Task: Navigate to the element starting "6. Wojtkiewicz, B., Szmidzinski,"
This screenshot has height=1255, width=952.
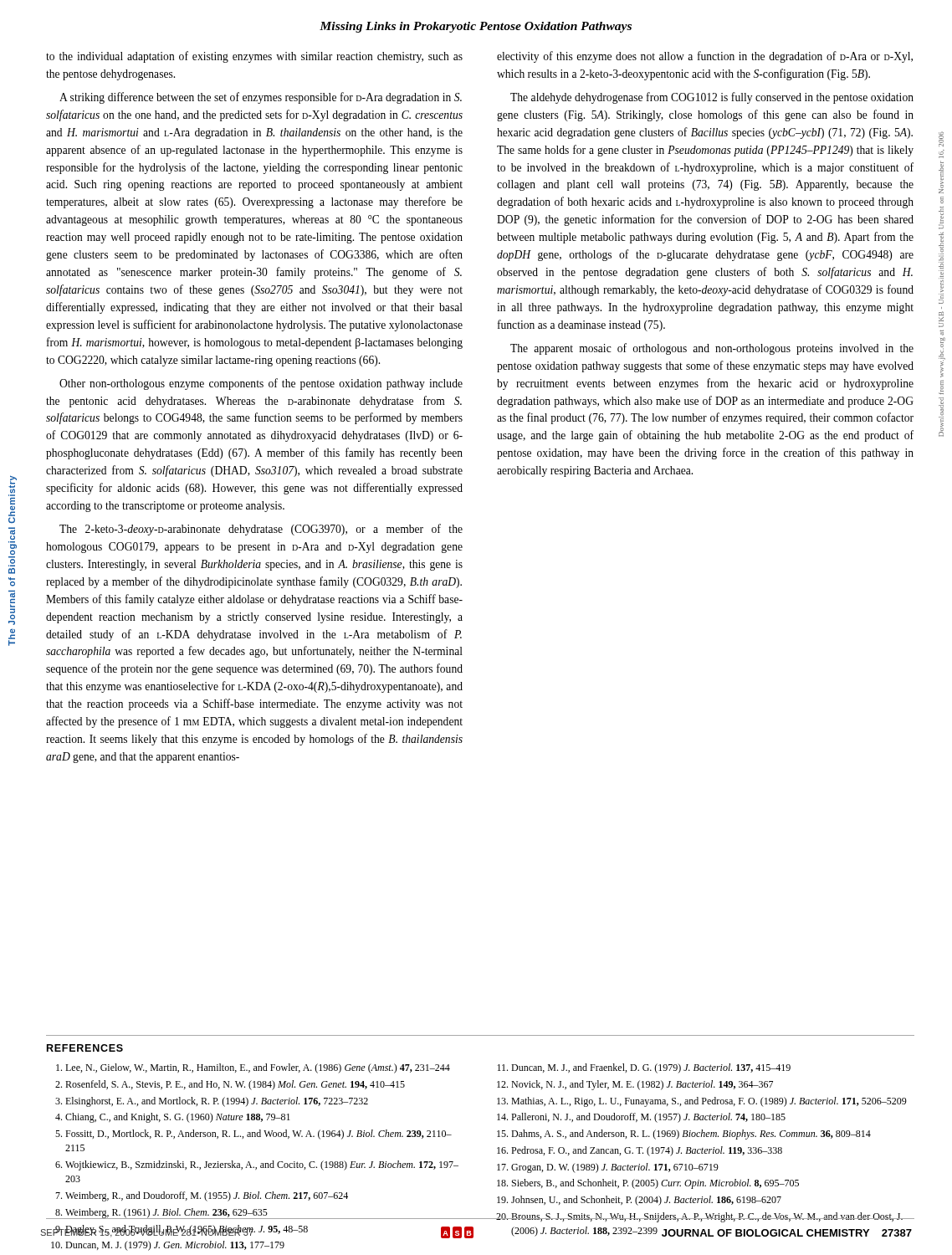Action: tap(257, 1172)
